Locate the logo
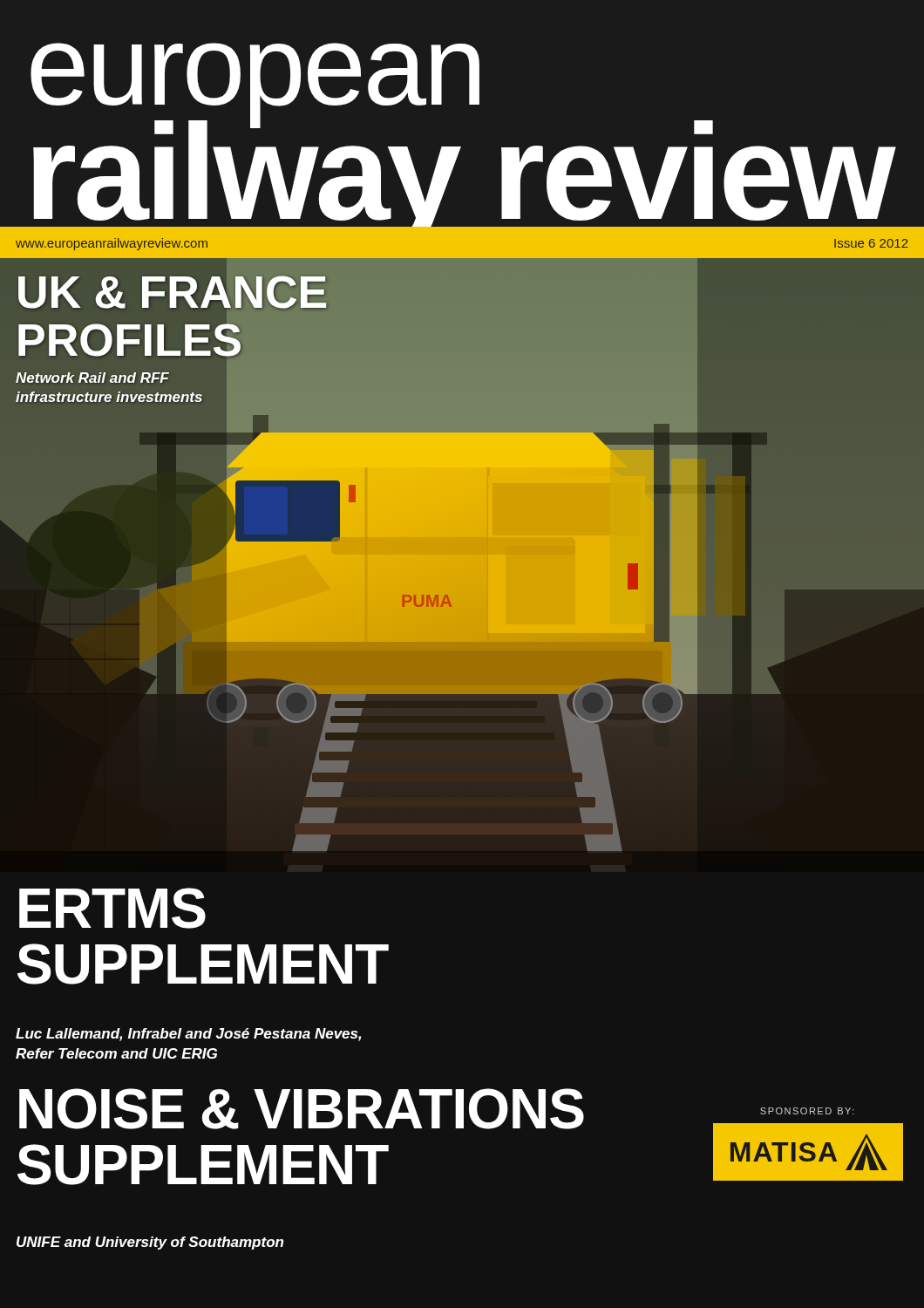 pyautogui.click(x=808, y=1152)
